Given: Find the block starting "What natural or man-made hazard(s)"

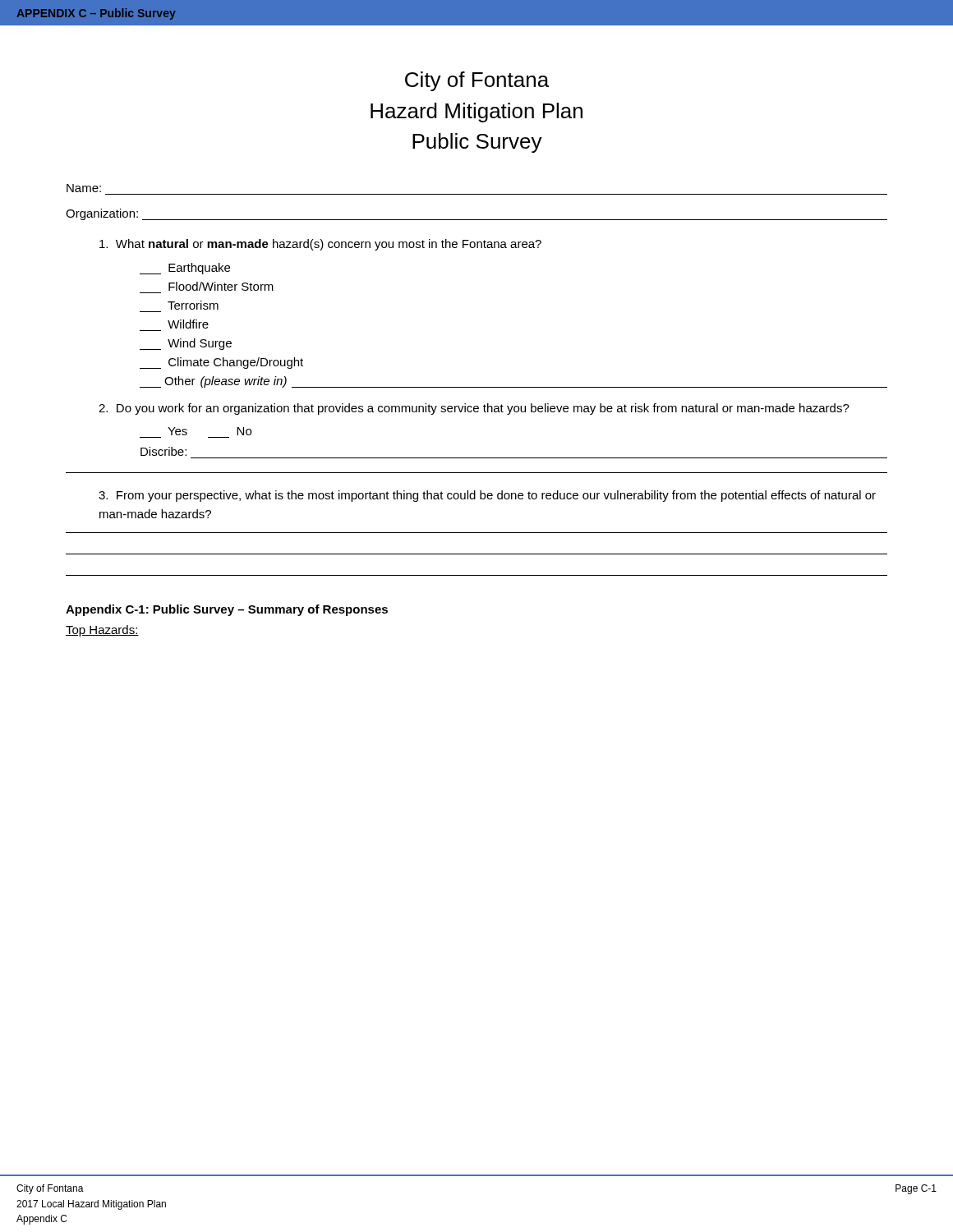Looking at the screenshot, I should click(320, 244).
